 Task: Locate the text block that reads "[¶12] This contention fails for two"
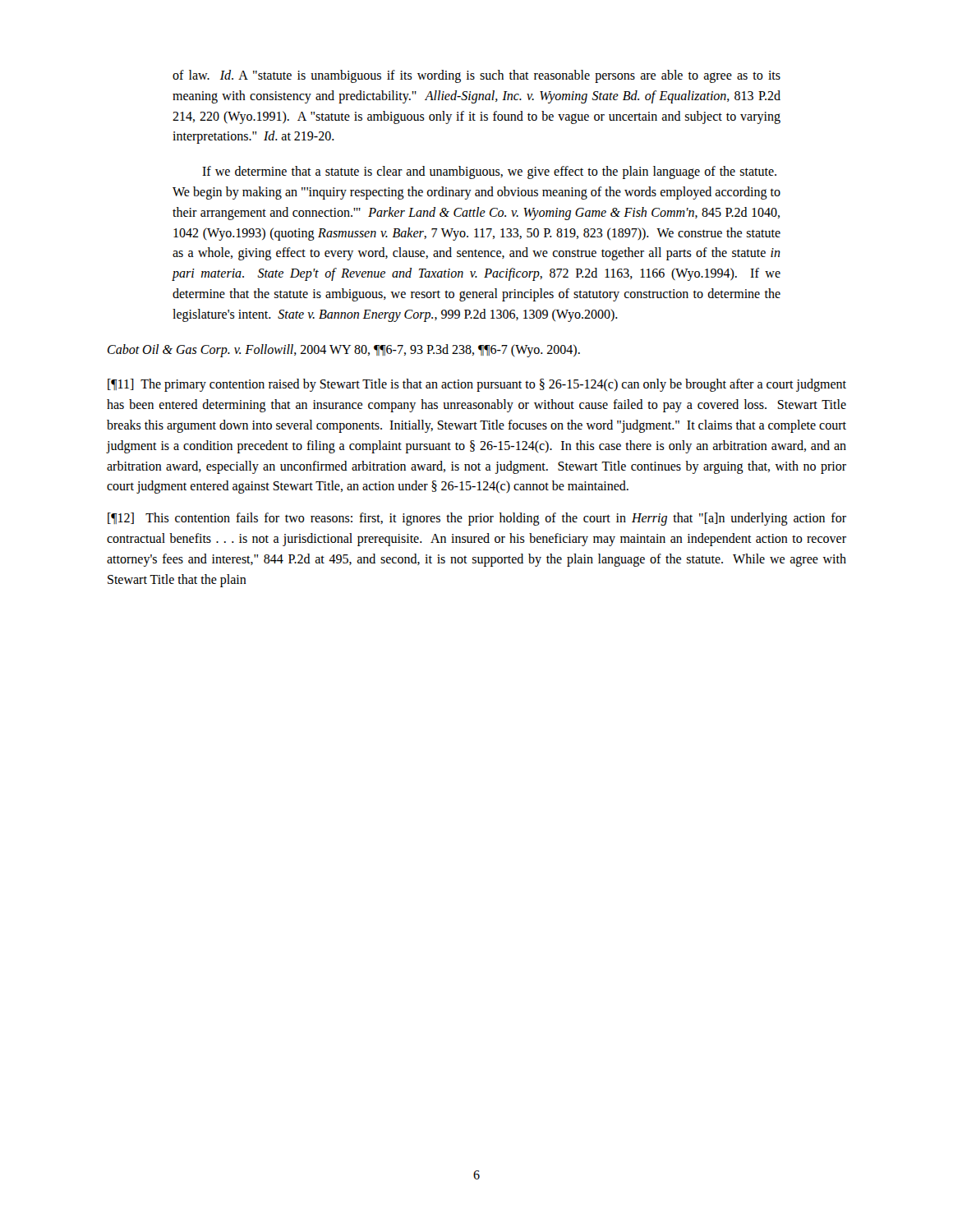(x=476, y=549)
